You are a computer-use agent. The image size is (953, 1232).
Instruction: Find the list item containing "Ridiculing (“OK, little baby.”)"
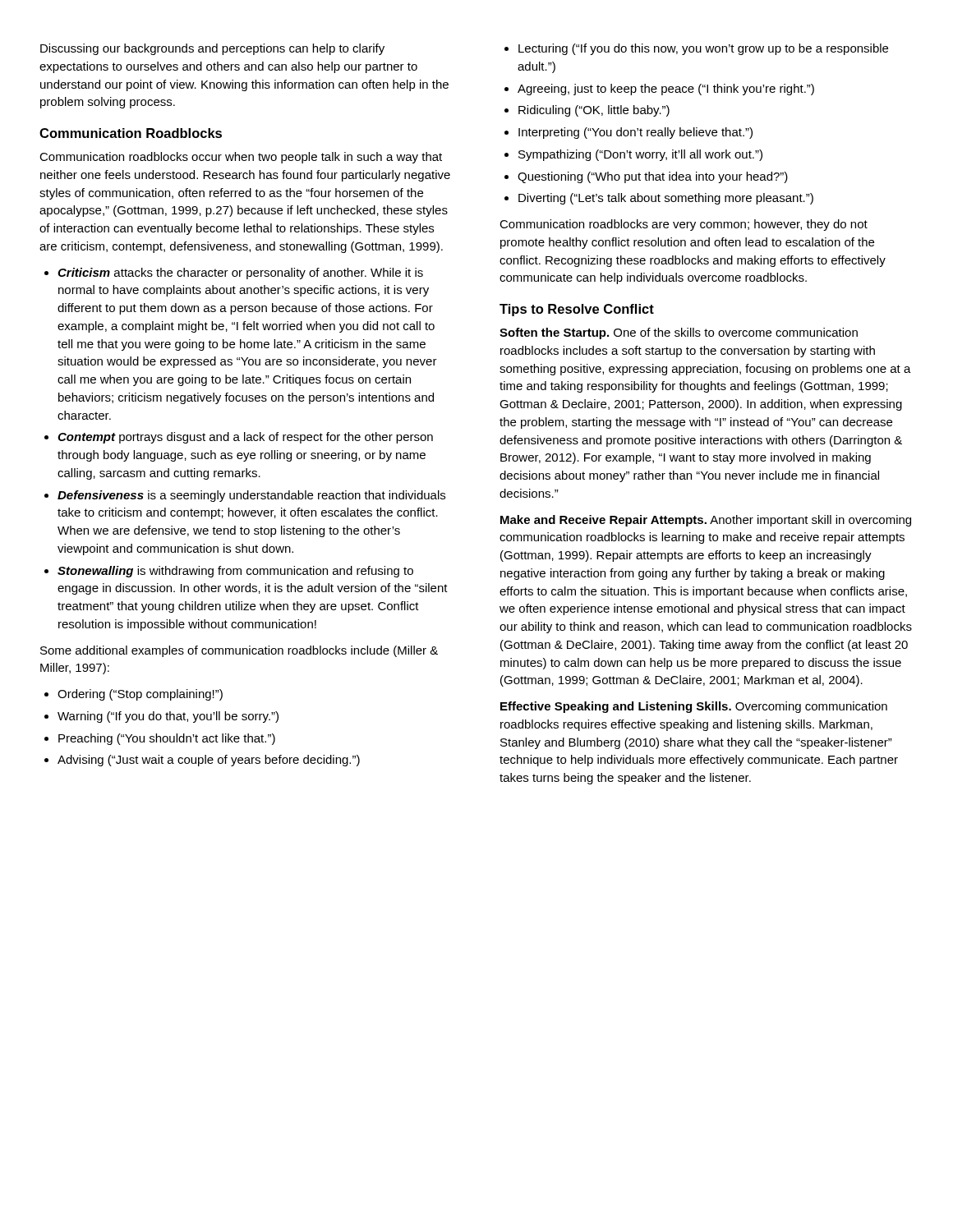[594, 111]
